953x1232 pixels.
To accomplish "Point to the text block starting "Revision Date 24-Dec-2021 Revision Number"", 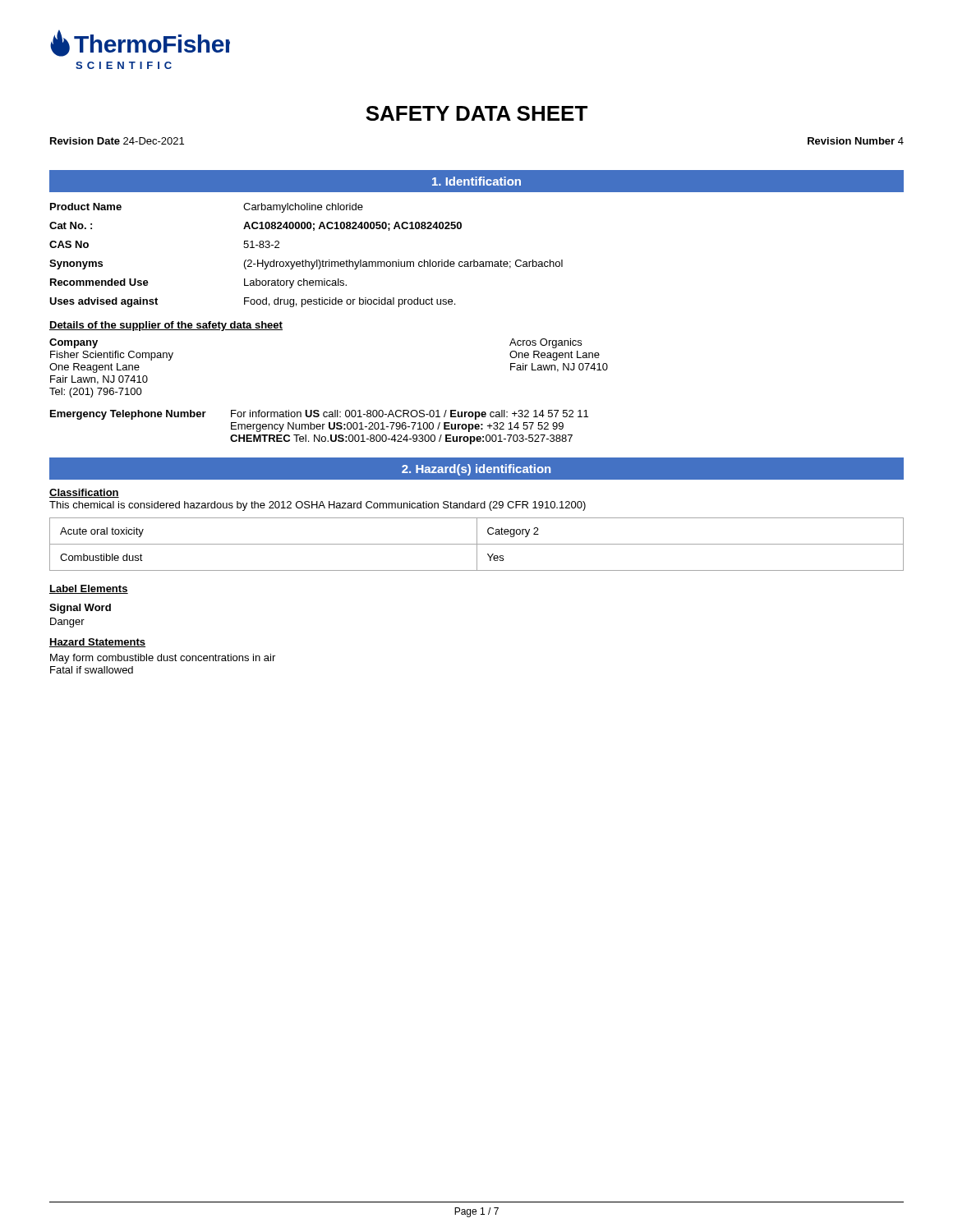I will [x=109, y=141].
